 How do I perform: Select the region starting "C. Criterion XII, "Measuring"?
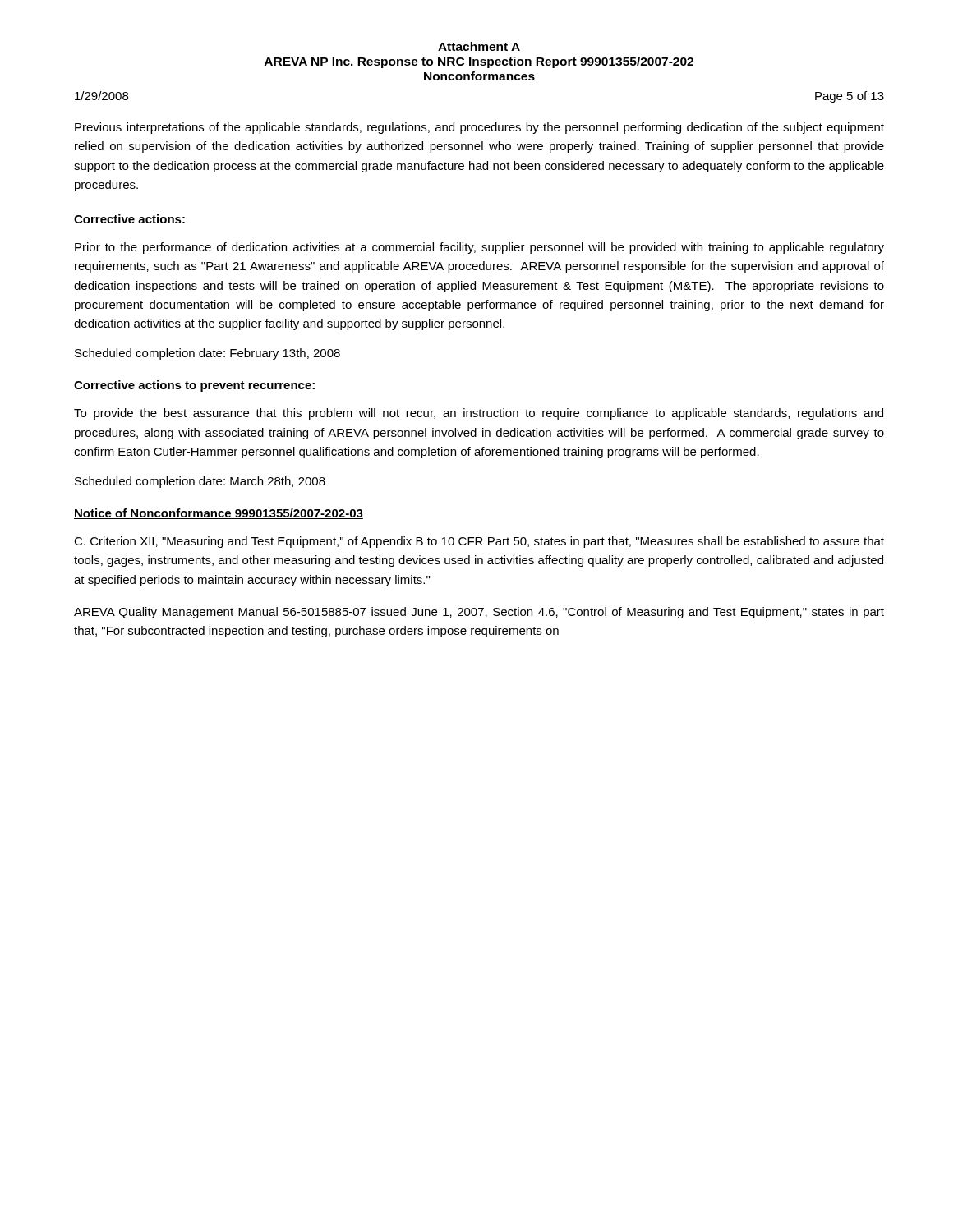point(479,560)
